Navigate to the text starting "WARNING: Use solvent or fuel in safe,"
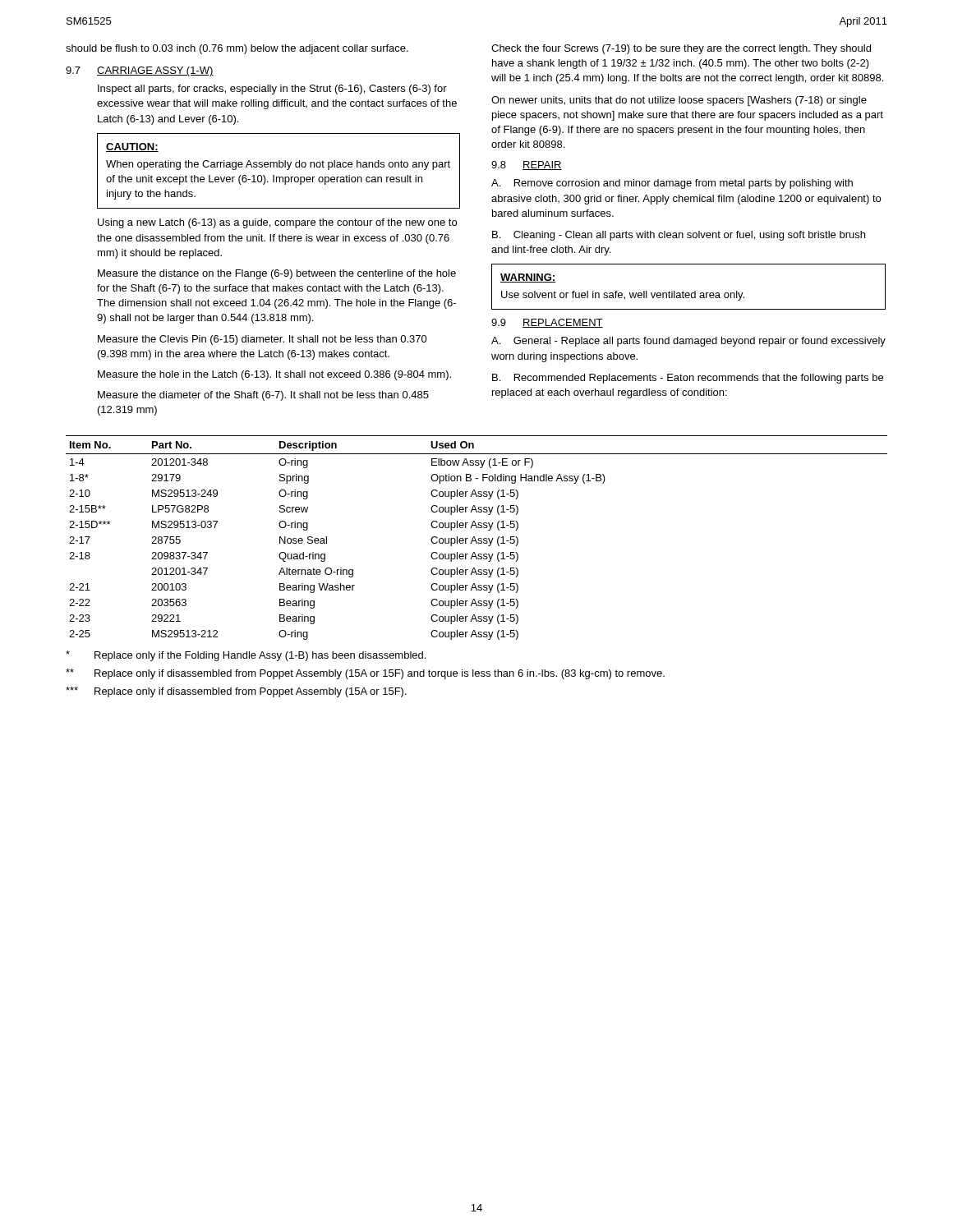 click(x=688, y=287)
